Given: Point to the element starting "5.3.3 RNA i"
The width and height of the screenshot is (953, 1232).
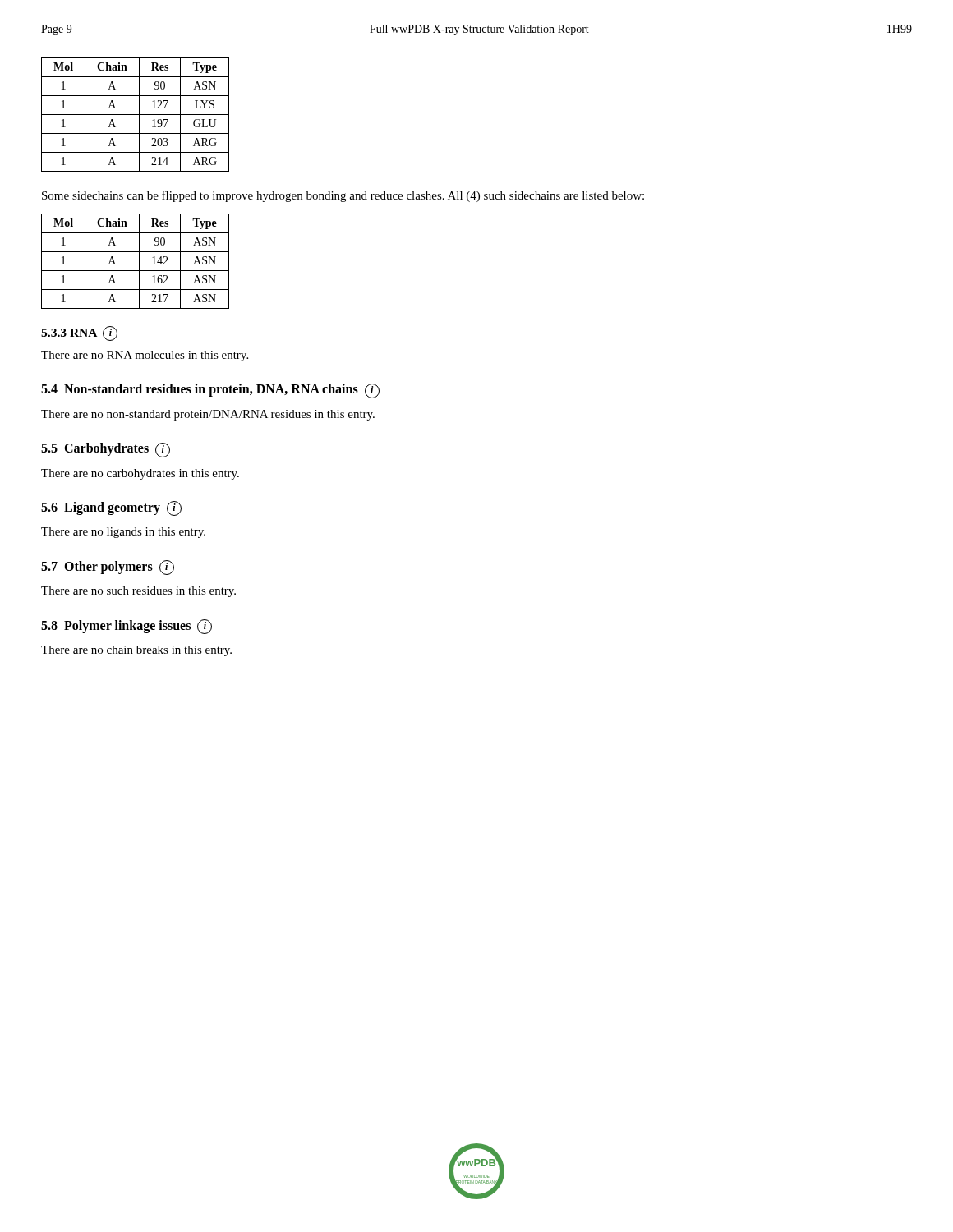Looking at the screenshot, I should 79,333.
